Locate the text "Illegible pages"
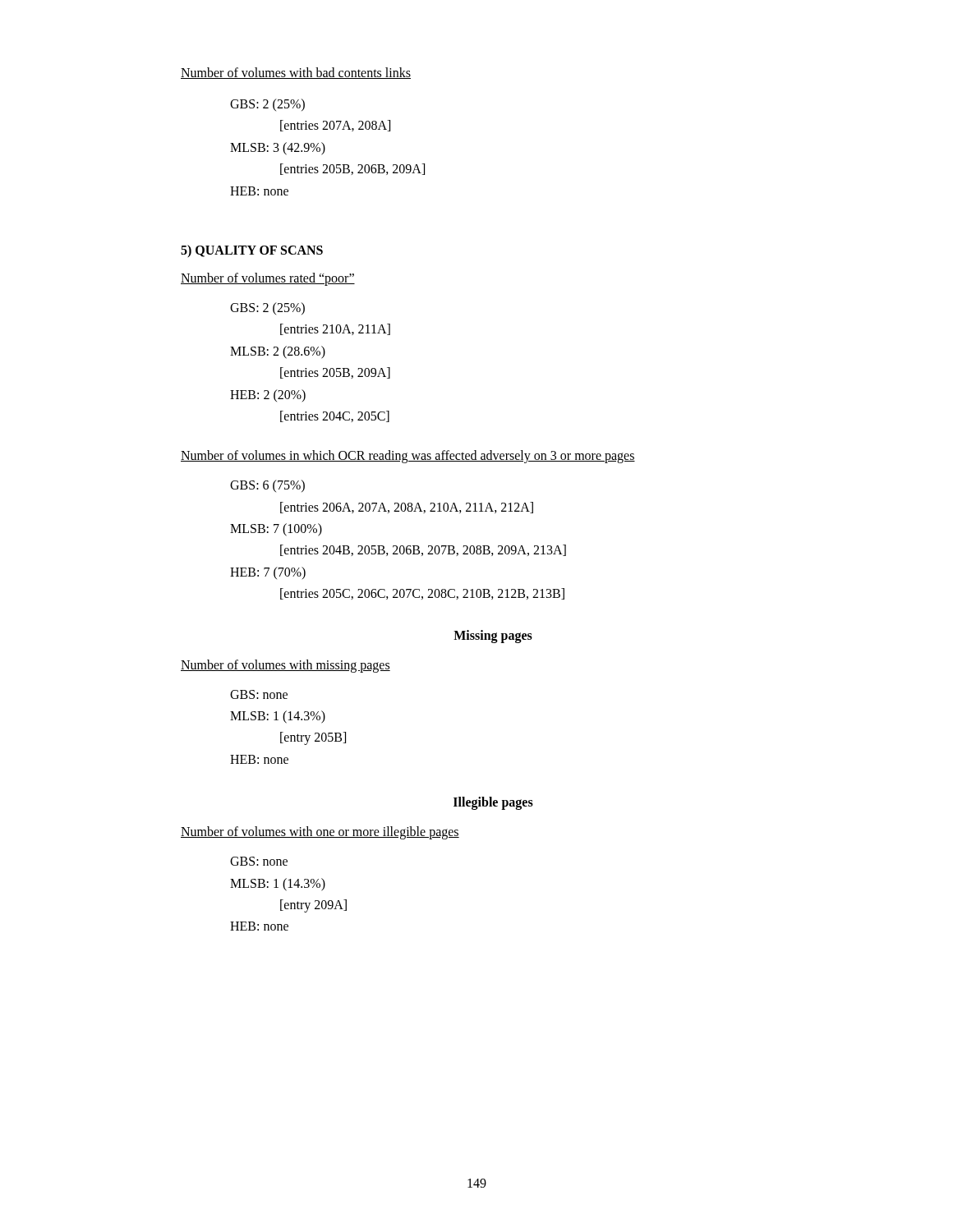This screenshot has height=1232, width=953. [493, 802]
